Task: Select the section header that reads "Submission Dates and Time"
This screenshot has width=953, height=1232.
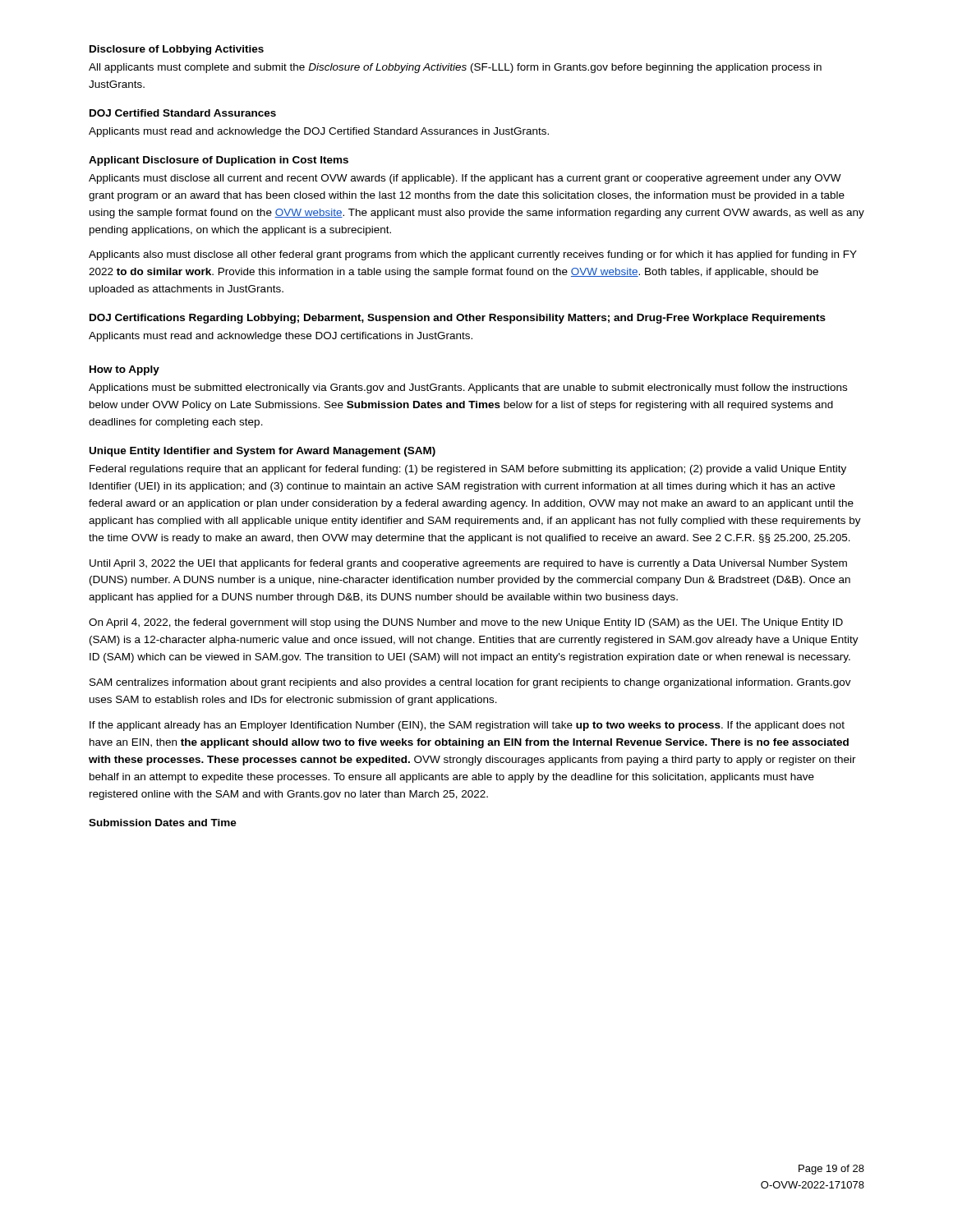Action: (163, 822)
